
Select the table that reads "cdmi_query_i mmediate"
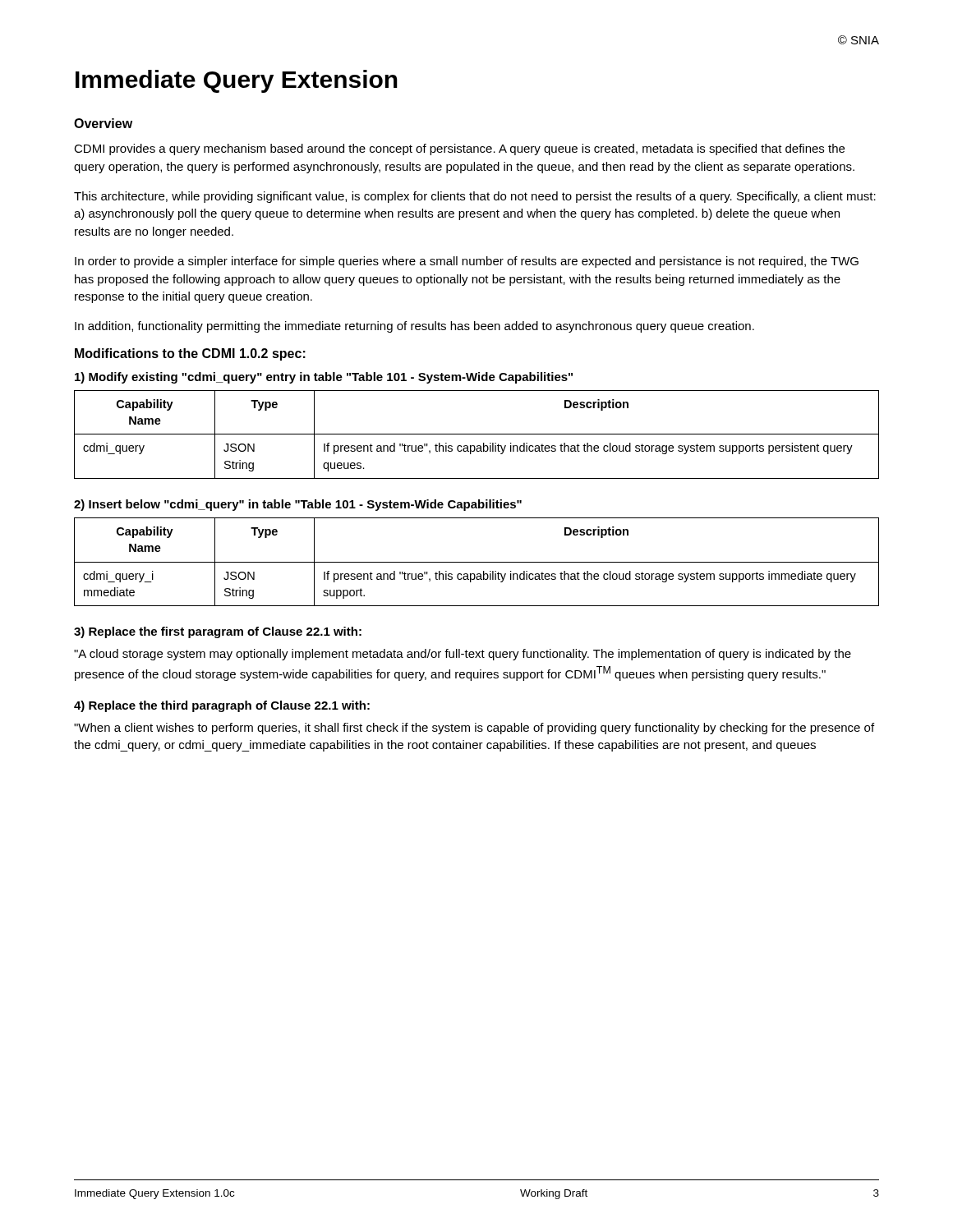(476, 562)
